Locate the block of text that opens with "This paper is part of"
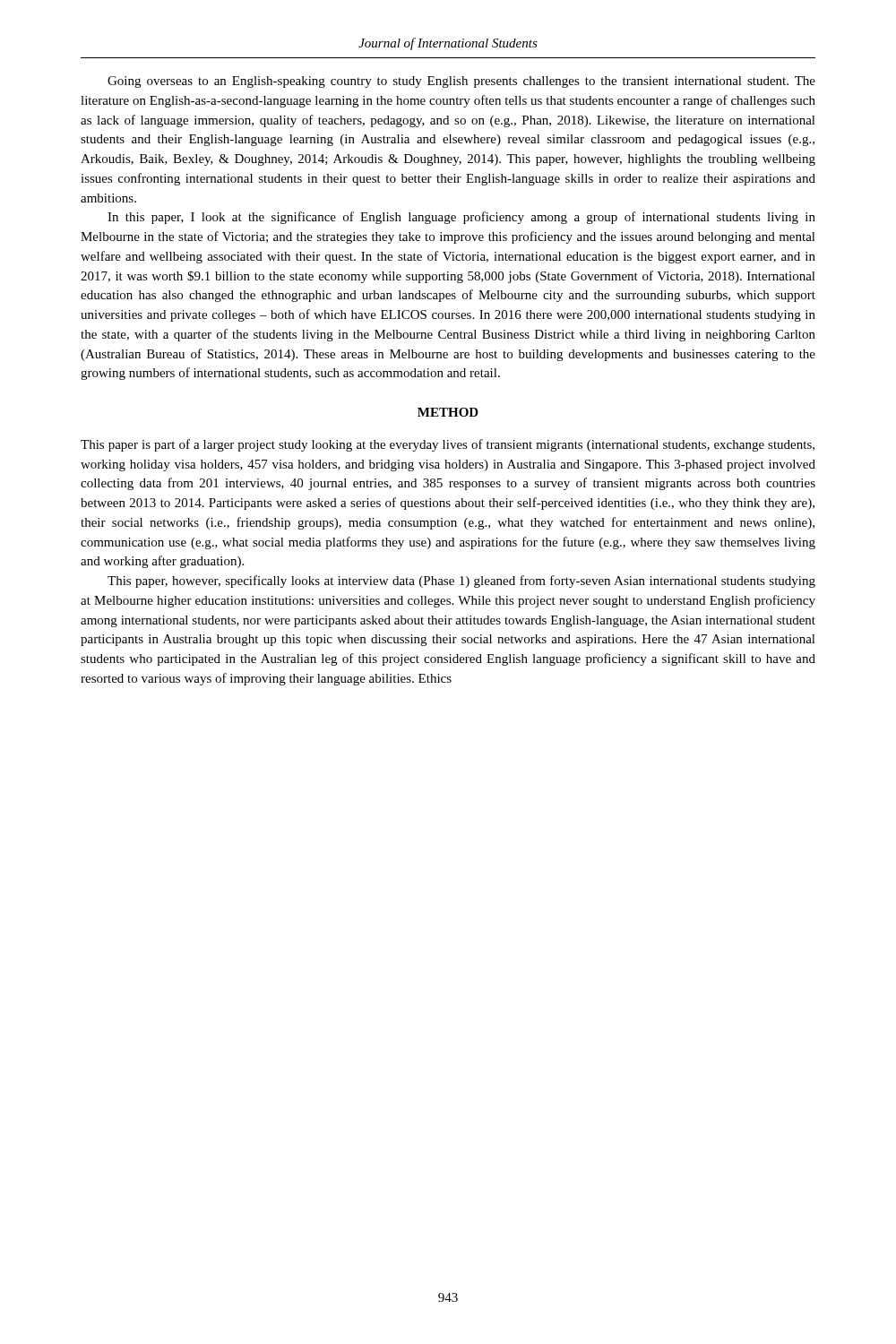The image size is (896, 1344). click(x=448, y=503)
